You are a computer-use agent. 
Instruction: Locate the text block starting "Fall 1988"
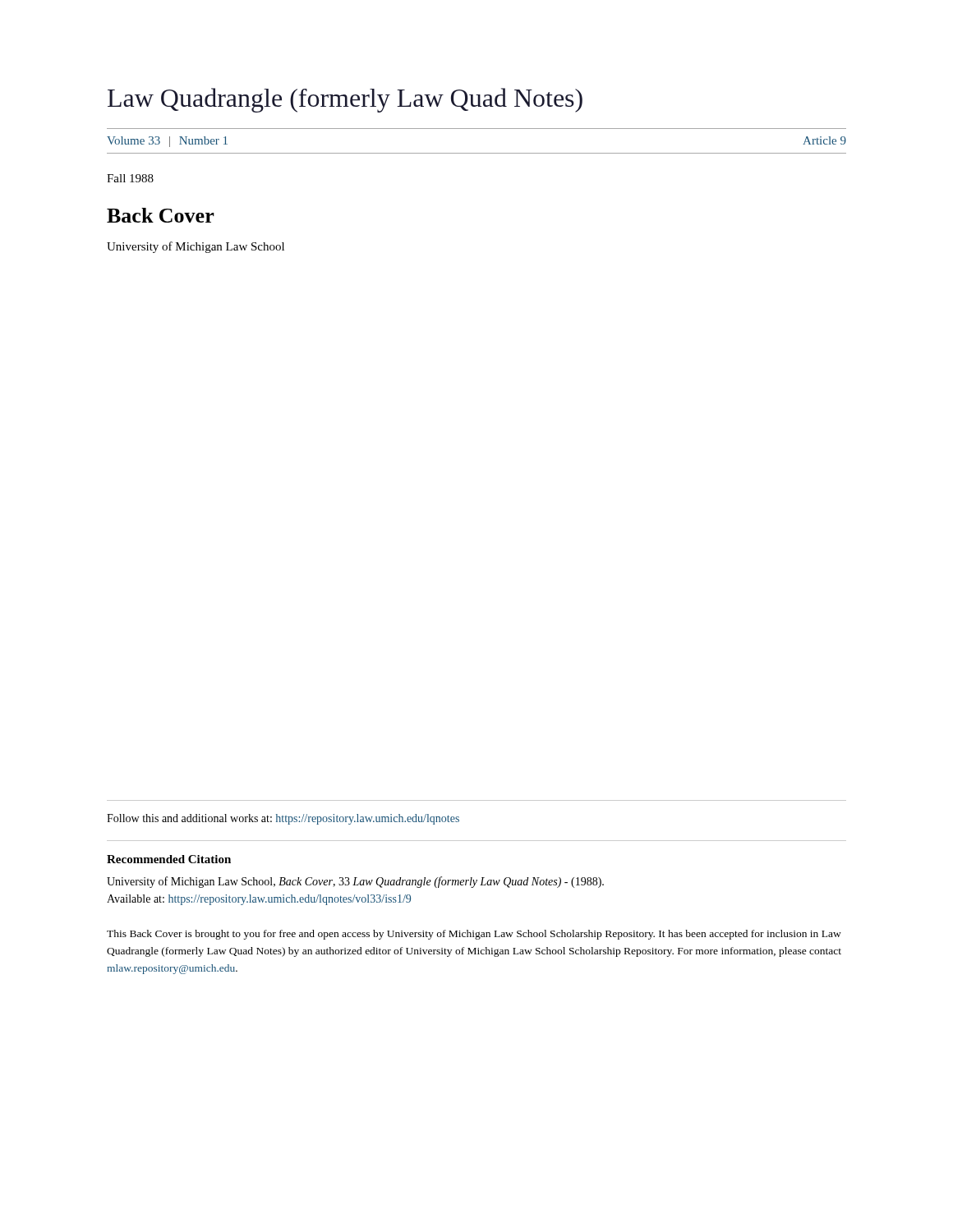[130, 179]
